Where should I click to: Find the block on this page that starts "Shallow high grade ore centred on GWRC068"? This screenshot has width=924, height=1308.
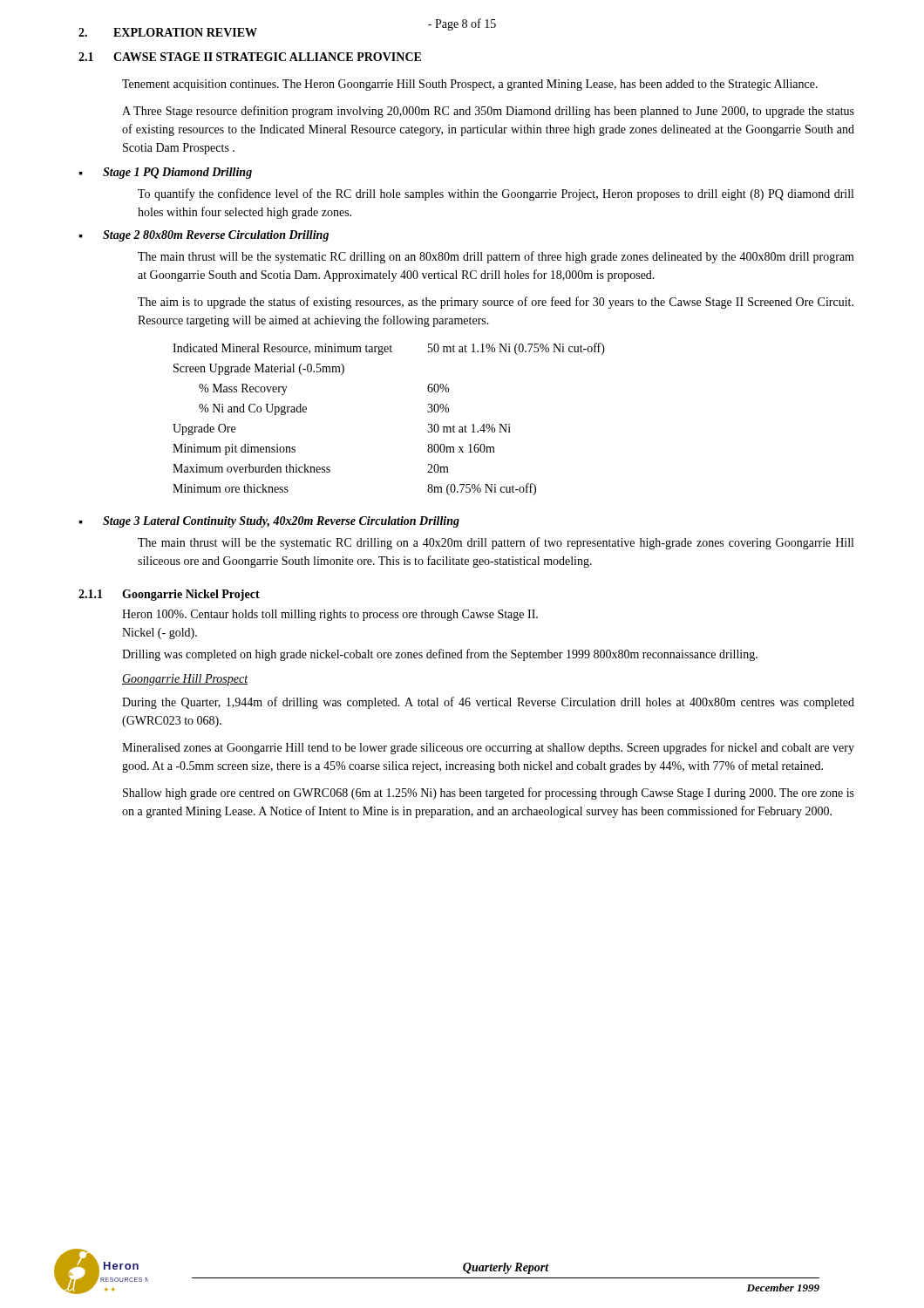(488, 802)
